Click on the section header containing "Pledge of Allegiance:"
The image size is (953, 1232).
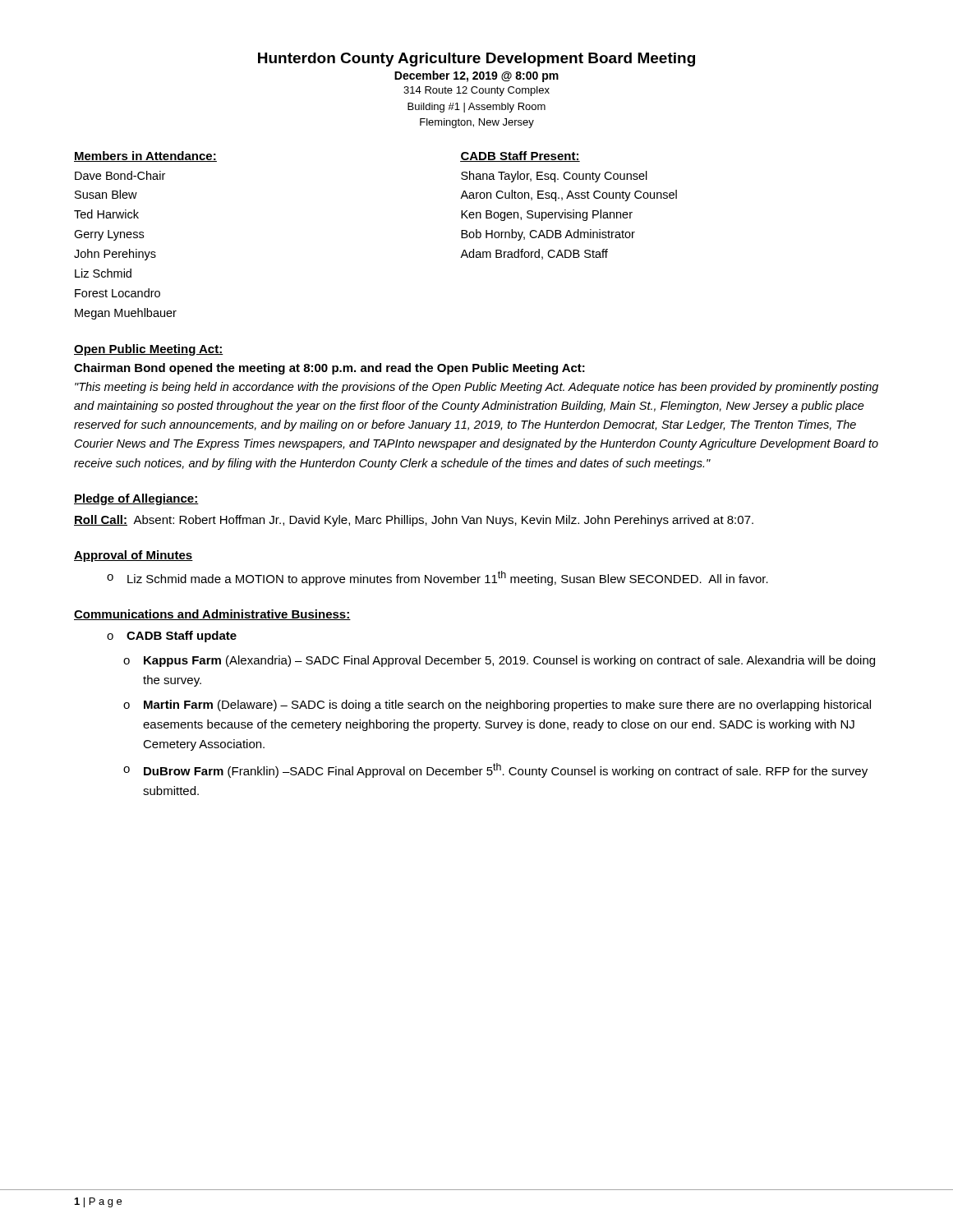coord(136,498)
